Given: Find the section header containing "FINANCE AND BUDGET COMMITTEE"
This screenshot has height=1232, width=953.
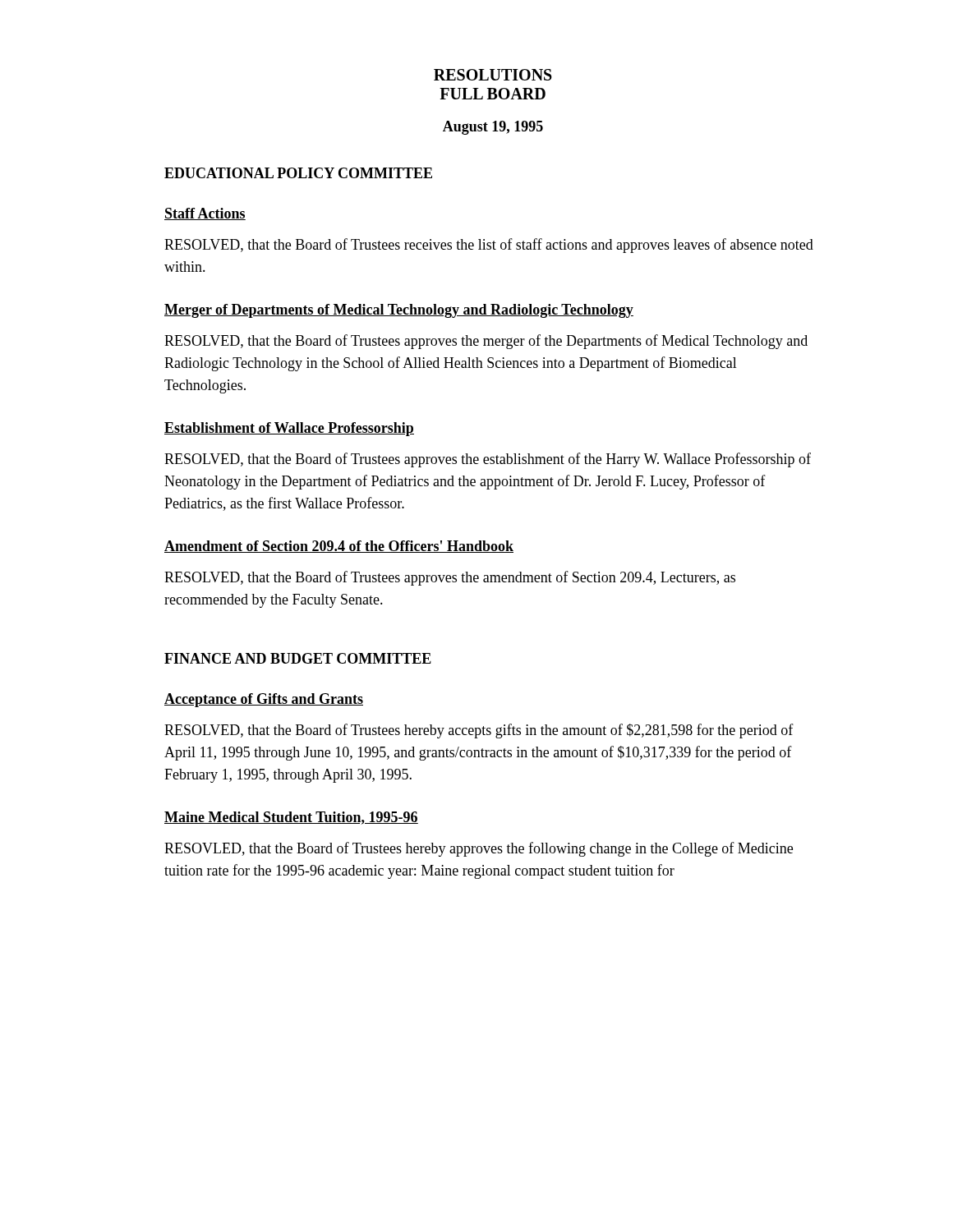Looking at the screenshot, I should (298, 659).
